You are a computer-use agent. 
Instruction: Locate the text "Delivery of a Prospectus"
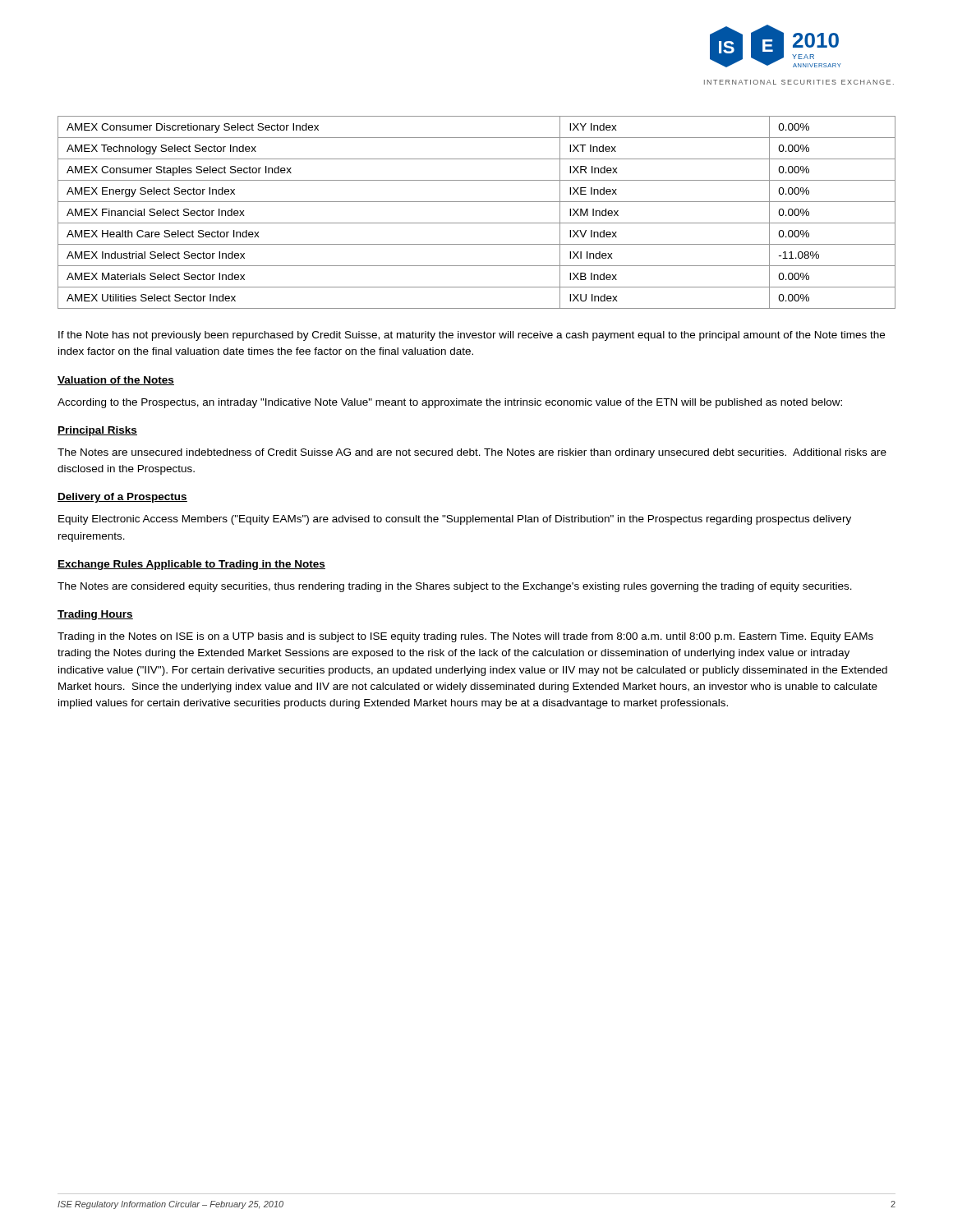click(x=122, y=497)
